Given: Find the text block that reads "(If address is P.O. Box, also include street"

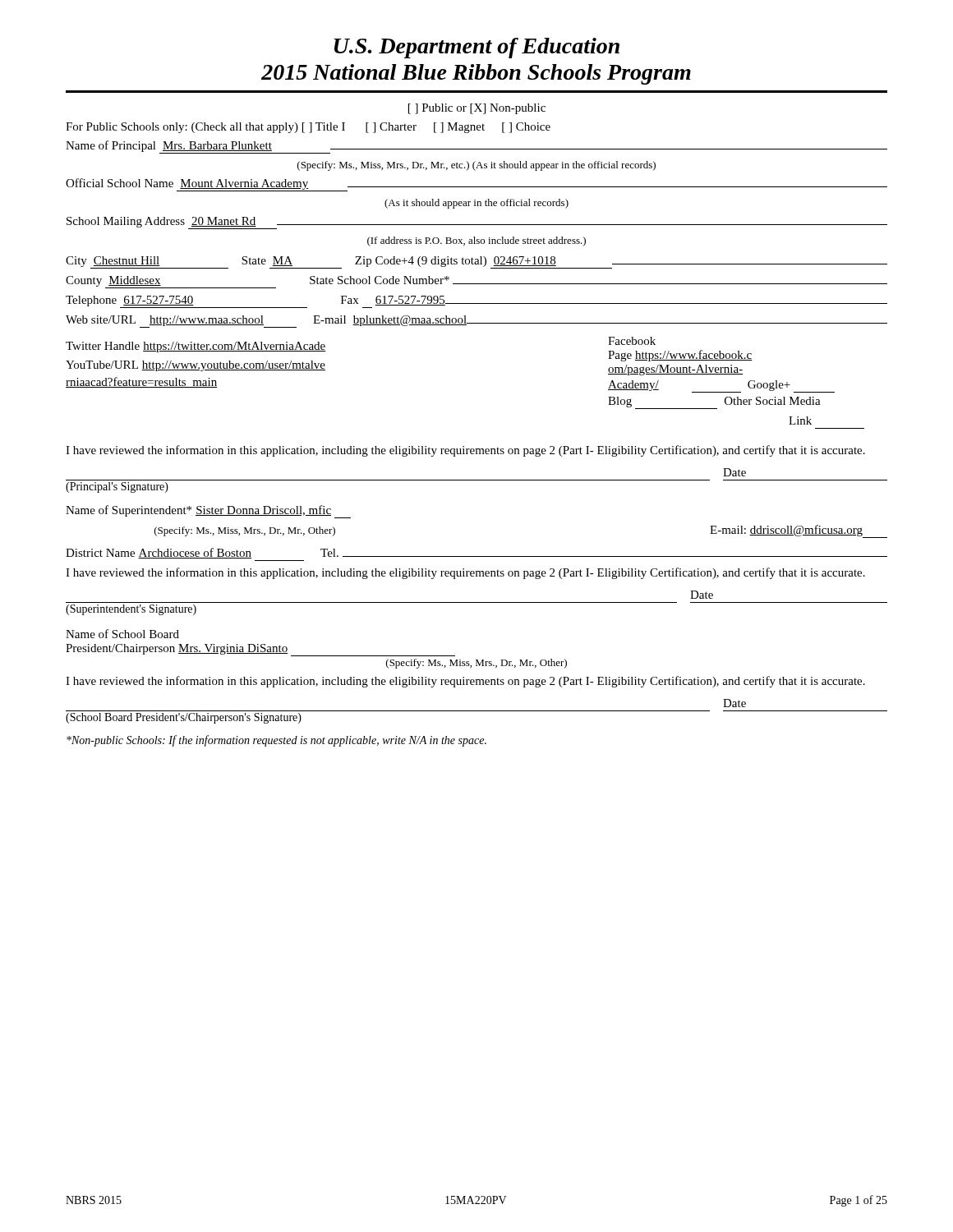Looking at the screenshot, I should [x=476, y=240].
